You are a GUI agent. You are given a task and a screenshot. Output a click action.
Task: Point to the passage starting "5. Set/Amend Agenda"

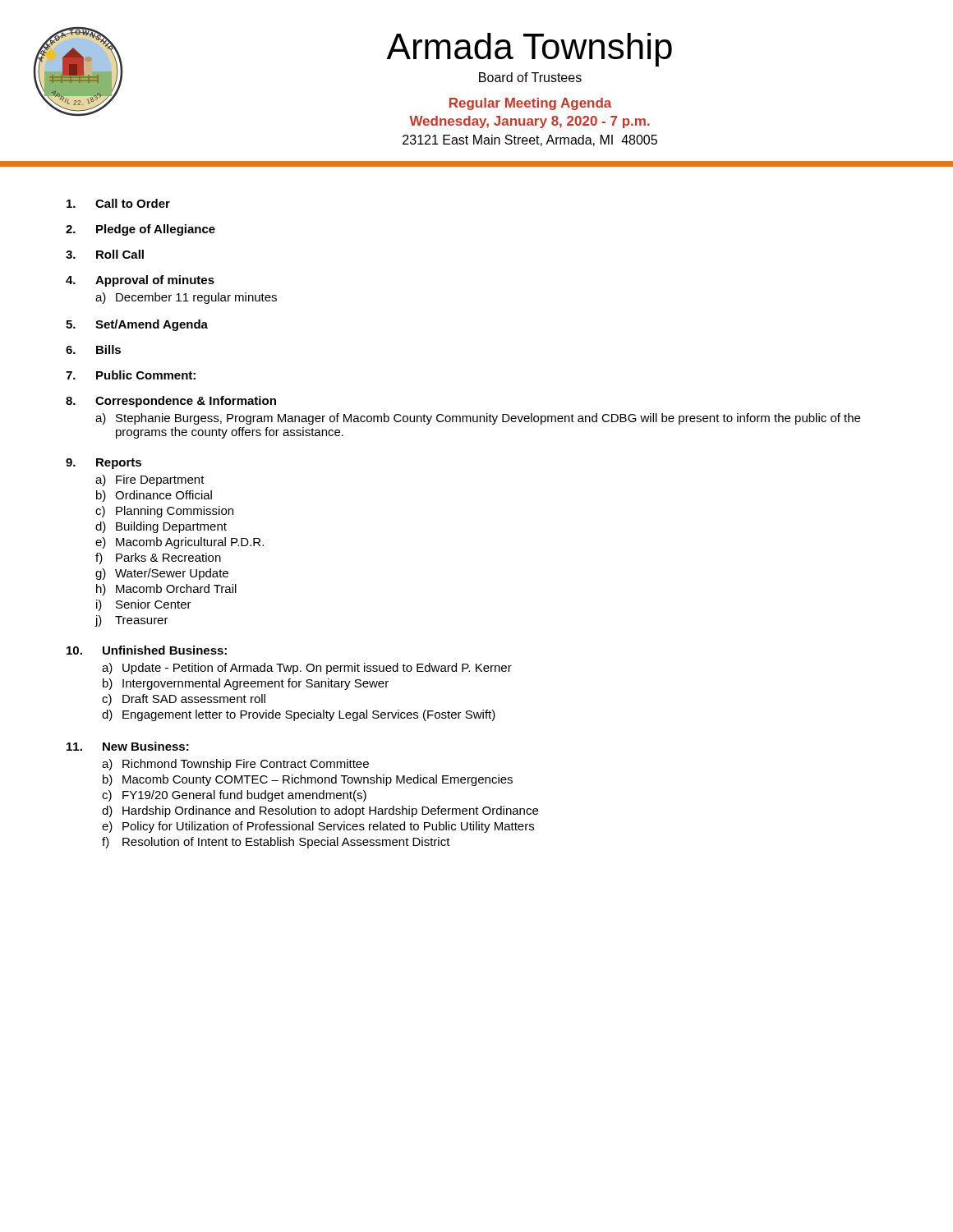point(137,325)
